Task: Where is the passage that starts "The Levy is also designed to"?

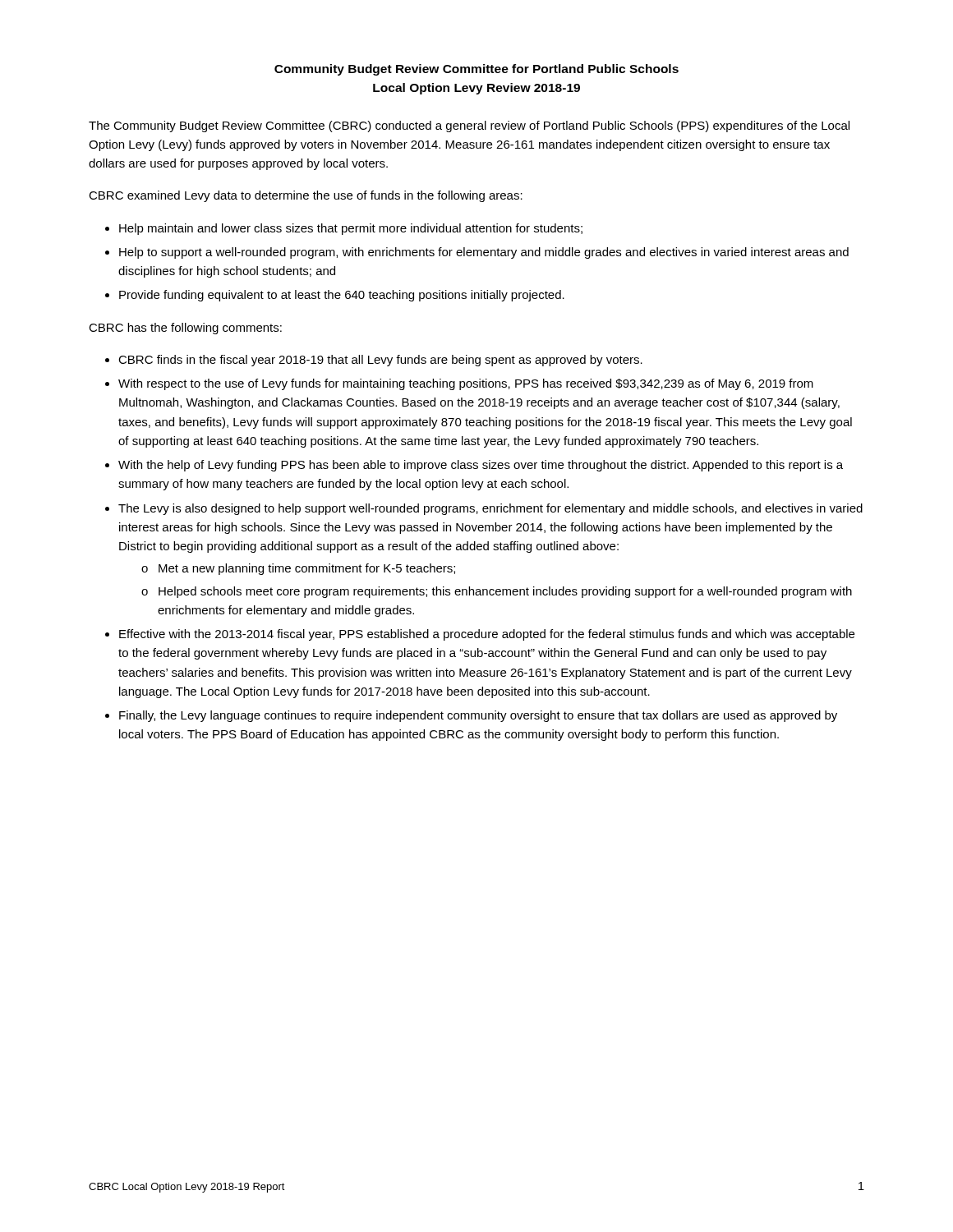Action: coord(491,560)
